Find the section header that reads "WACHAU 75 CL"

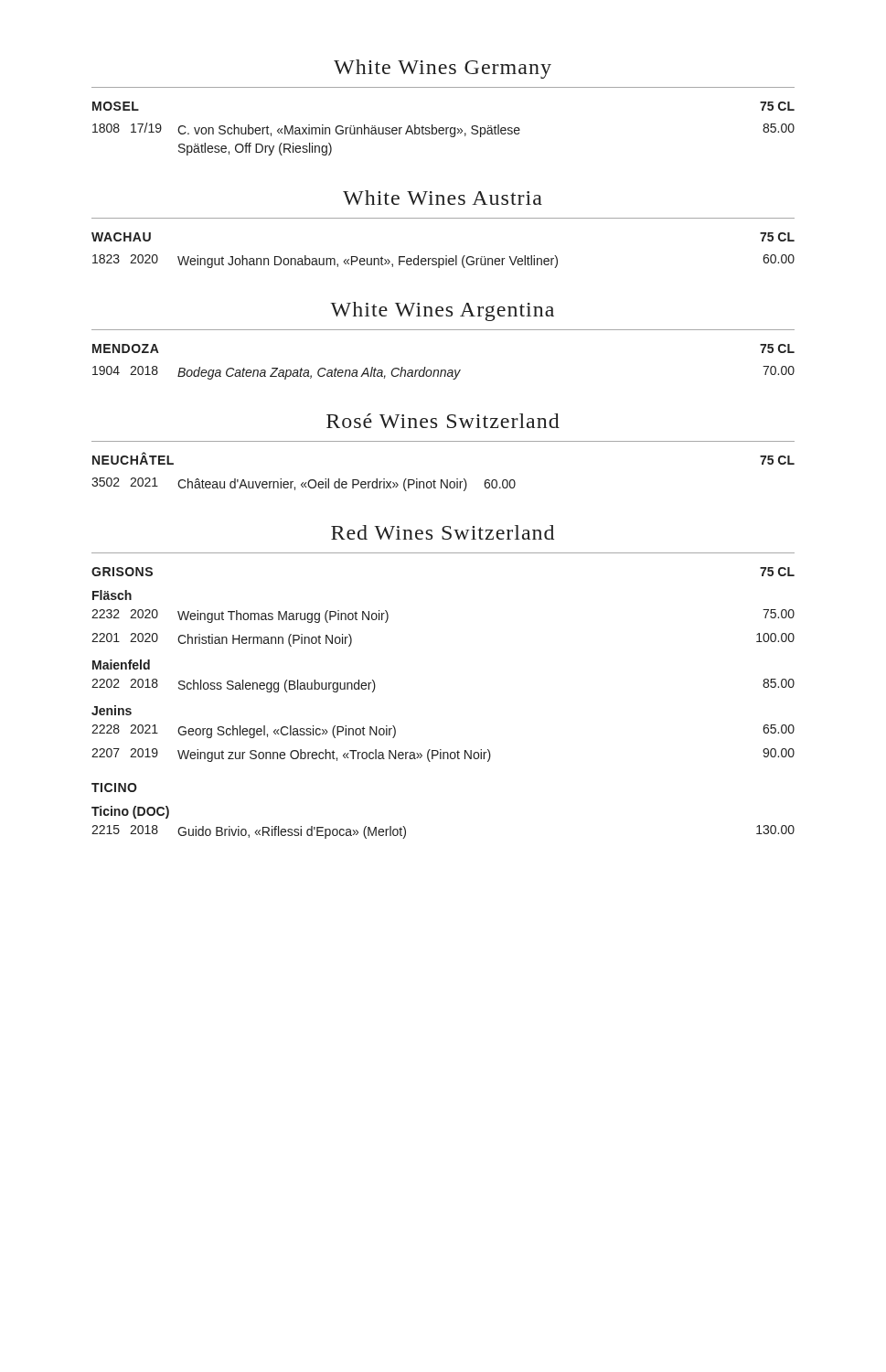click(116, 236)
